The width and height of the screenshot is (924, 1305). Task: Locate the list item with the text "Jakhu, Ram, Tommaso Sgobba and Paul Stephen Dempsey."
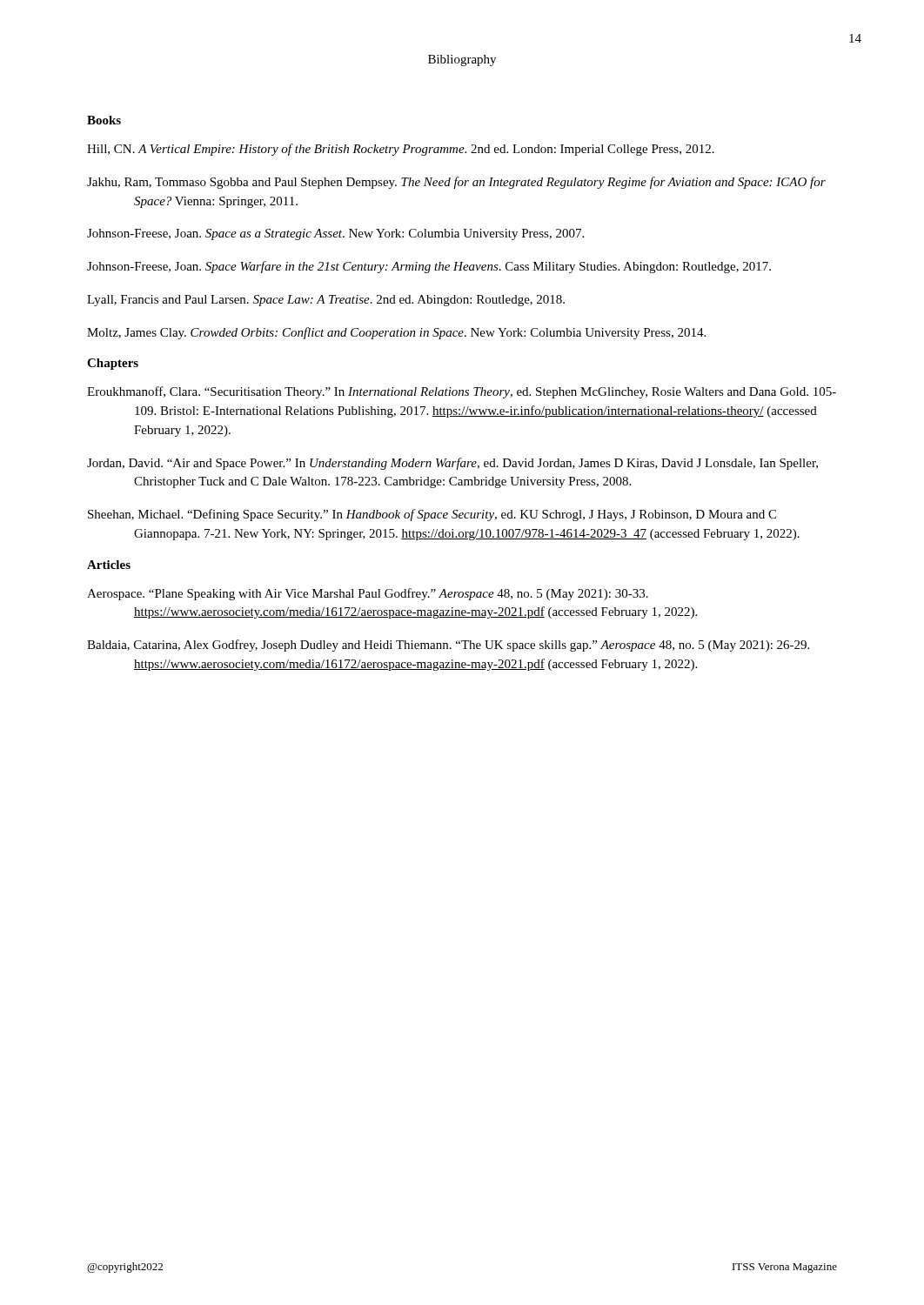pyautogui.click(x=456, y=191)
